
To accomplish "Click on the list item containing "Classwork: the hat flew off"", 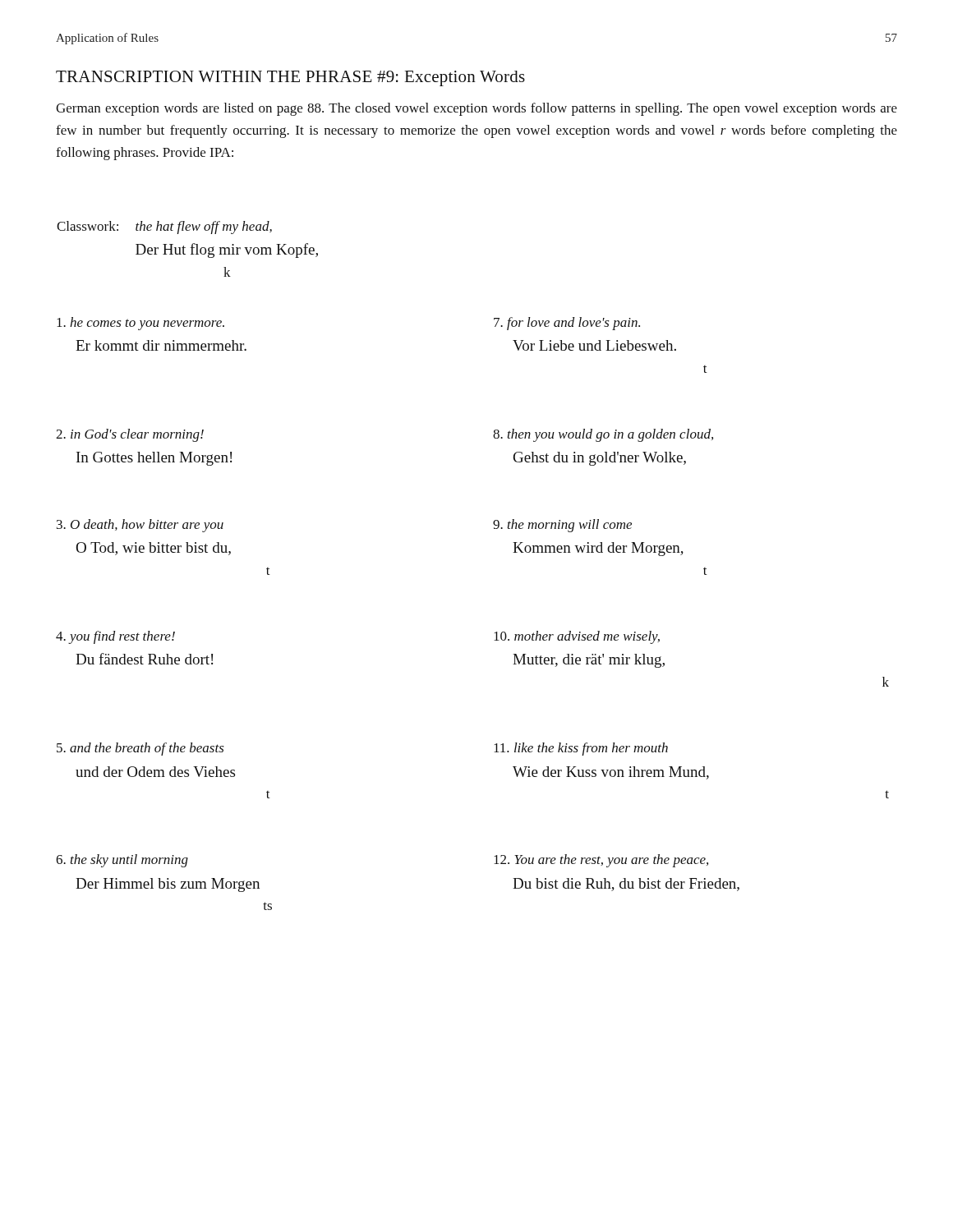I will pos(188,250).
